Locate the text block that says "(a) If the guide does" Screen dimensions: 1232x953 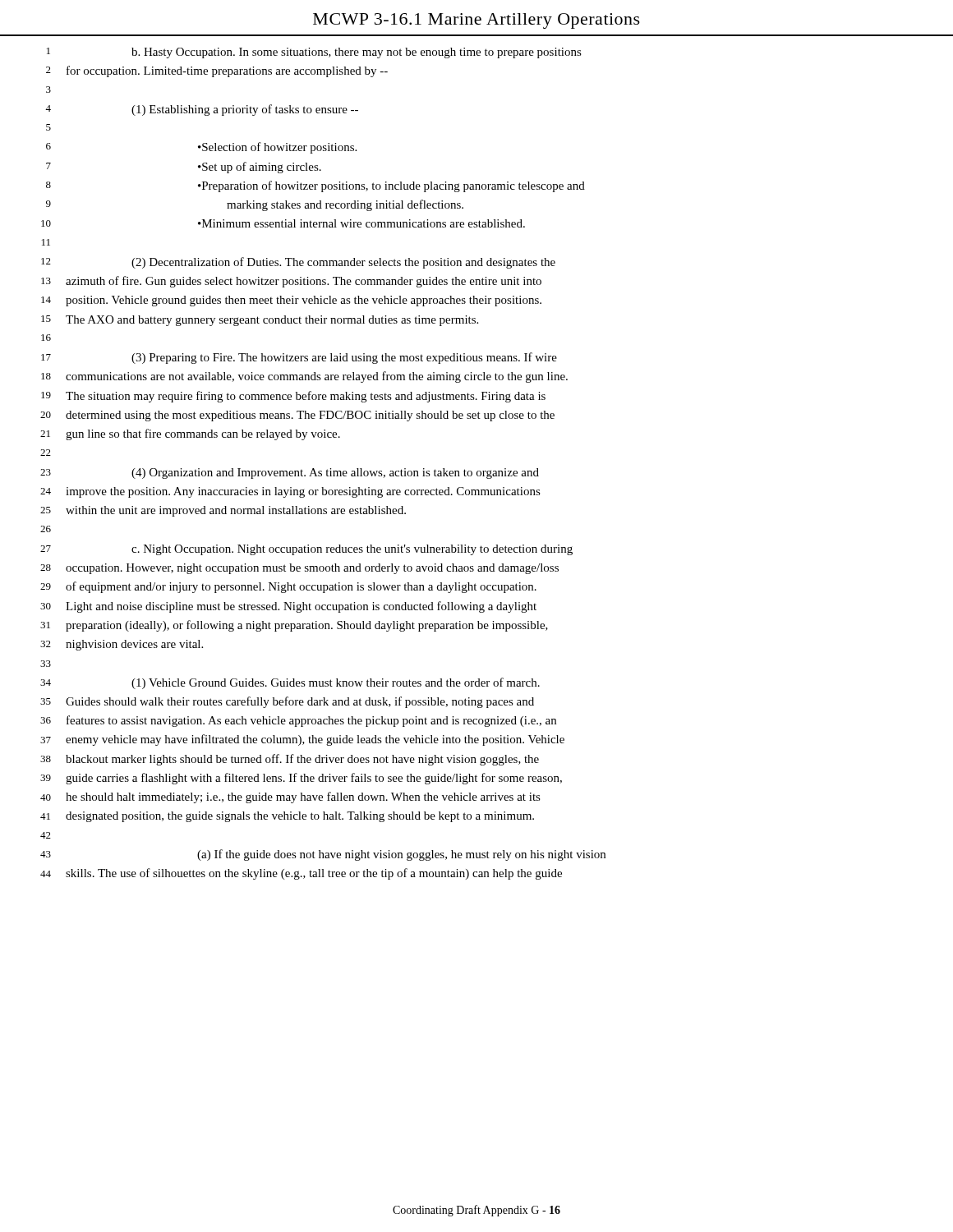(x=485, y=864)
